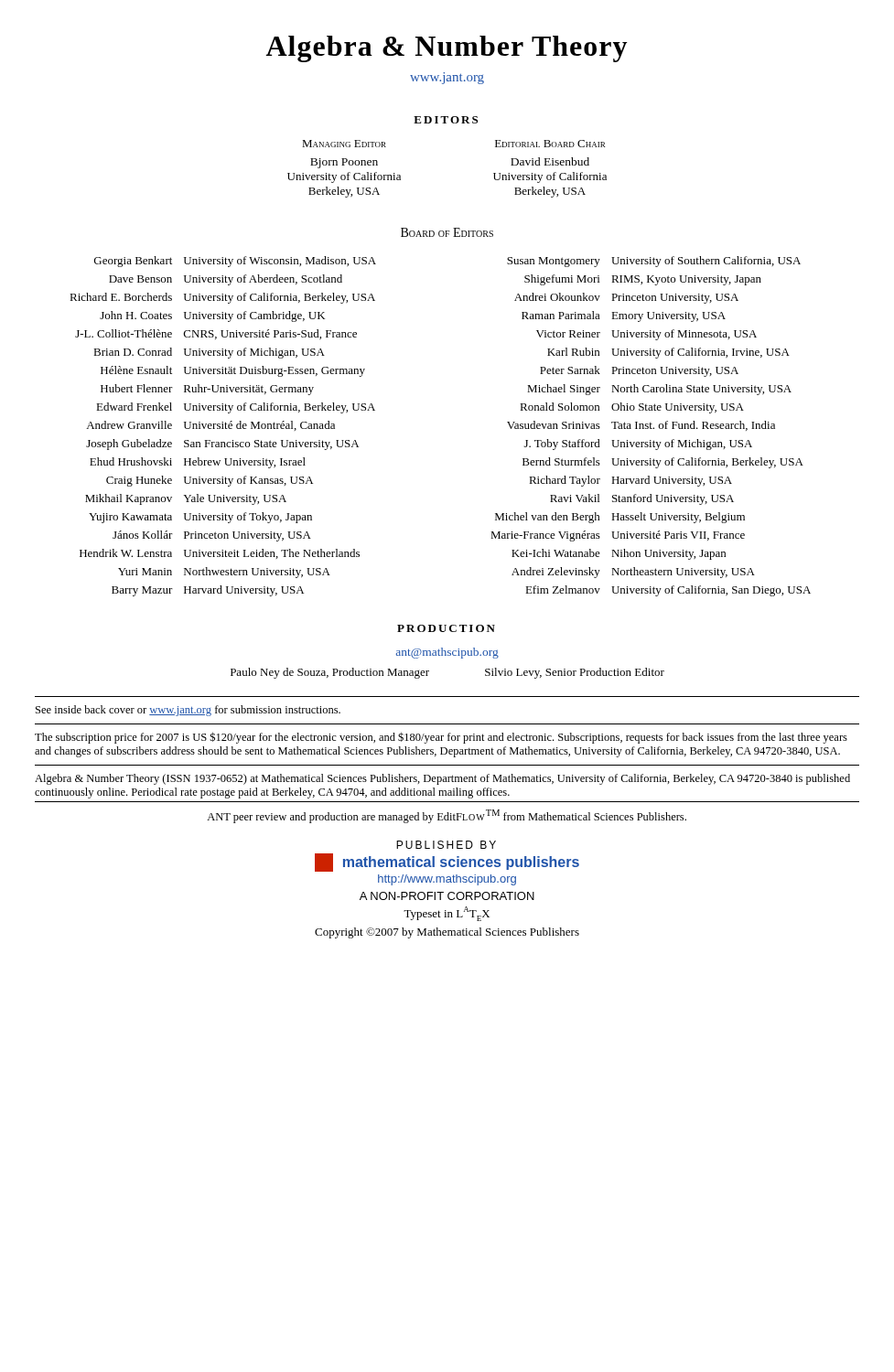
Task: Find a table
Action: coord(447,425)
